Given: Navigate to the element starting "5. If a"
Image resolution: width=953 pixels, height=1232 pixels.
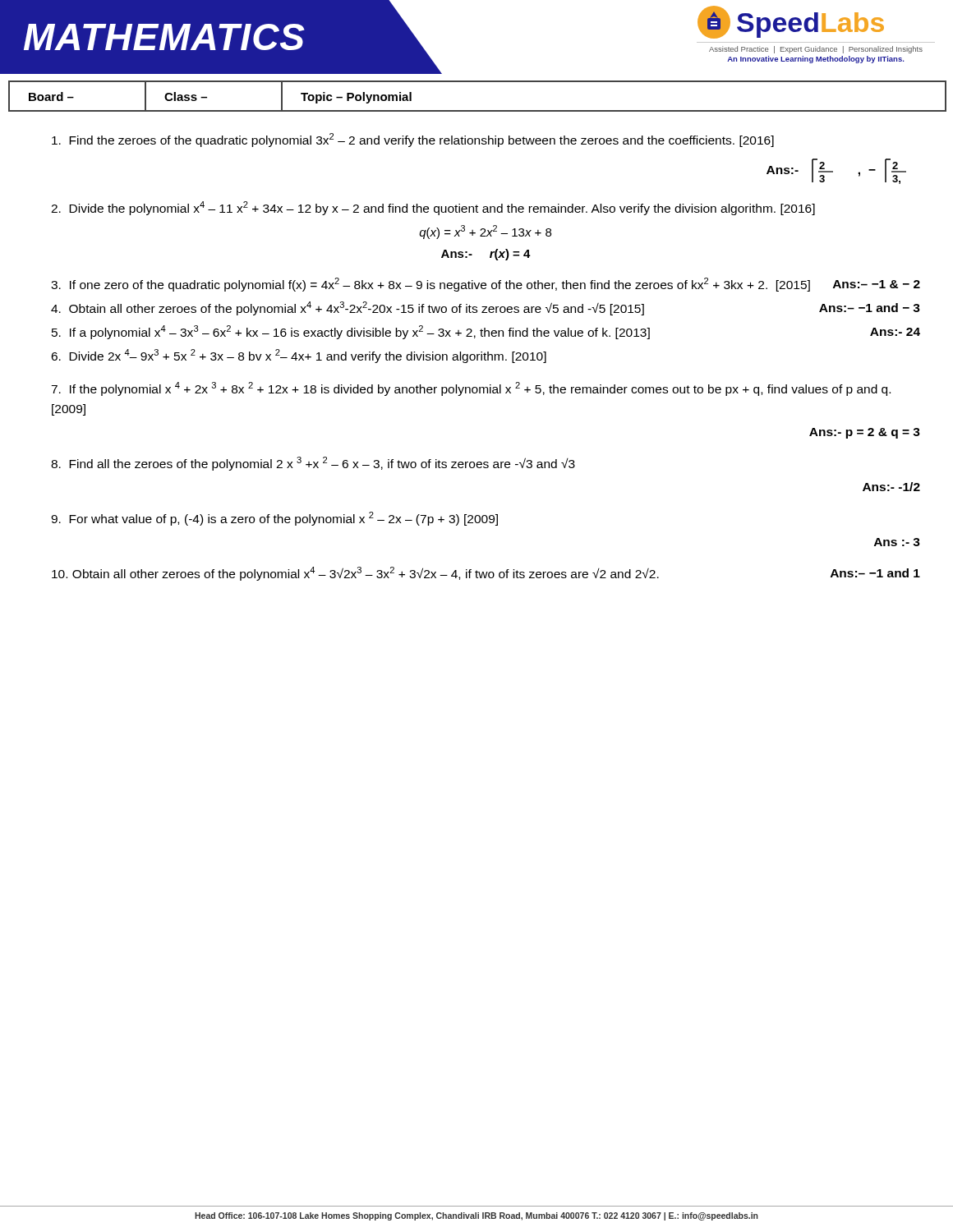Looking at the screenshot, I should point(486,332).
